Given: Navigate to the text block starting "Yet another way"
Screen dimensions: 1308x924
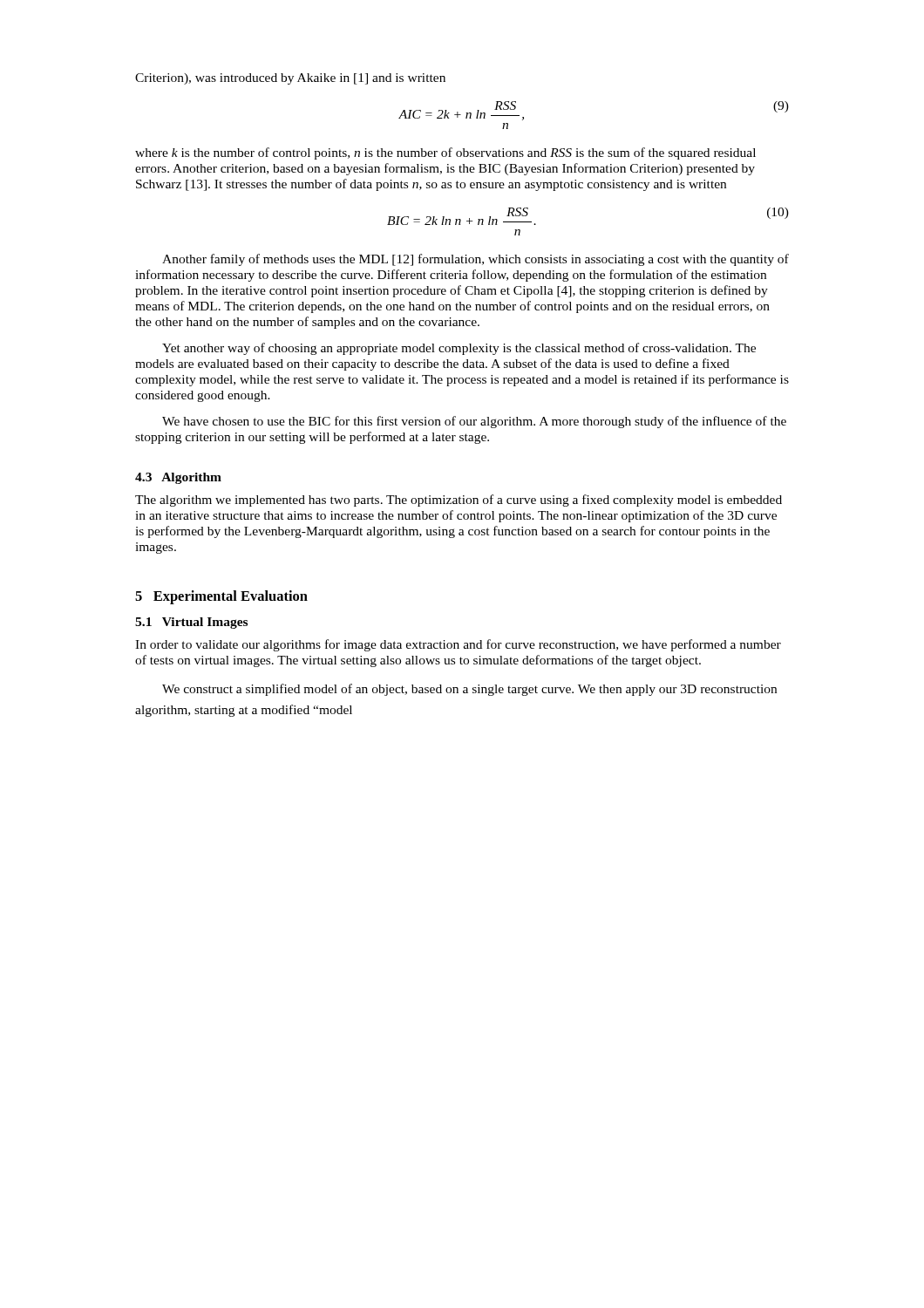Looking at the screenshot, I should pyautogui.click(x=462, y=371).
